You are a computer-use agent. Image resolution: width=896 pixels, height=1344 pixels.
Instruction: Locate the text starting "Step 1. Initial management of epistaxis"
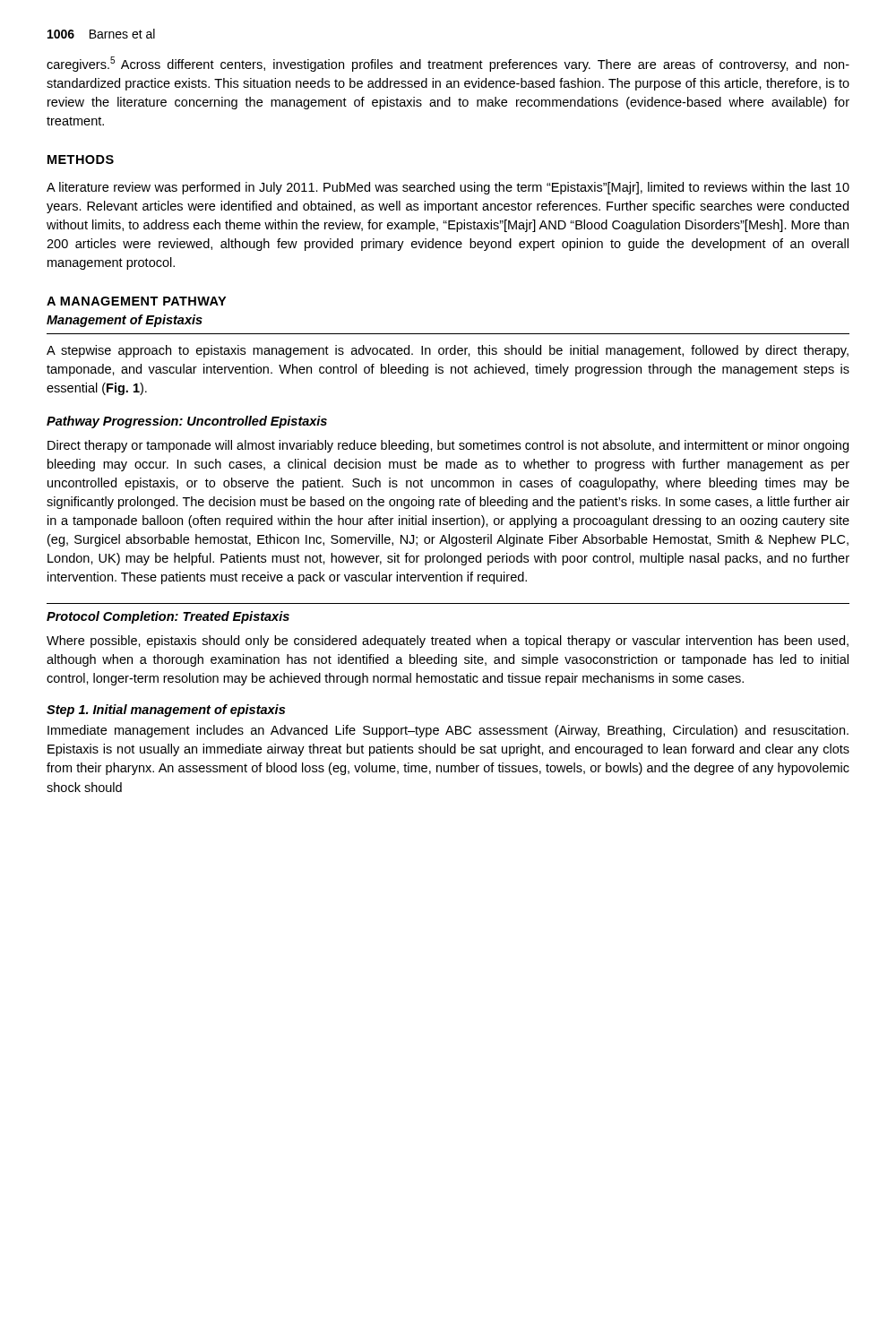click(166, 710)
